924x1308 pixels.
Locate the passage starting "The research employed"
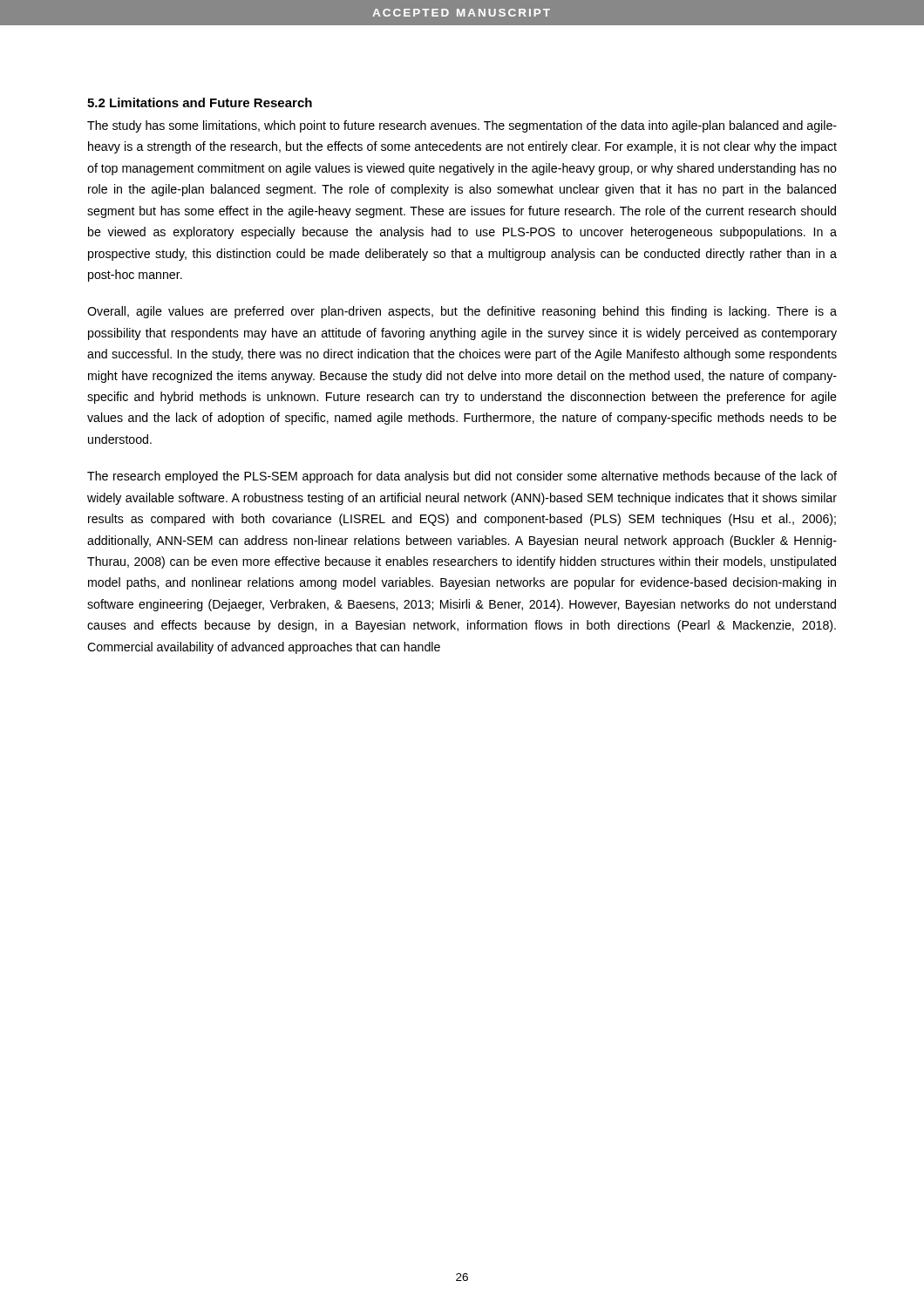coord(462,562)
